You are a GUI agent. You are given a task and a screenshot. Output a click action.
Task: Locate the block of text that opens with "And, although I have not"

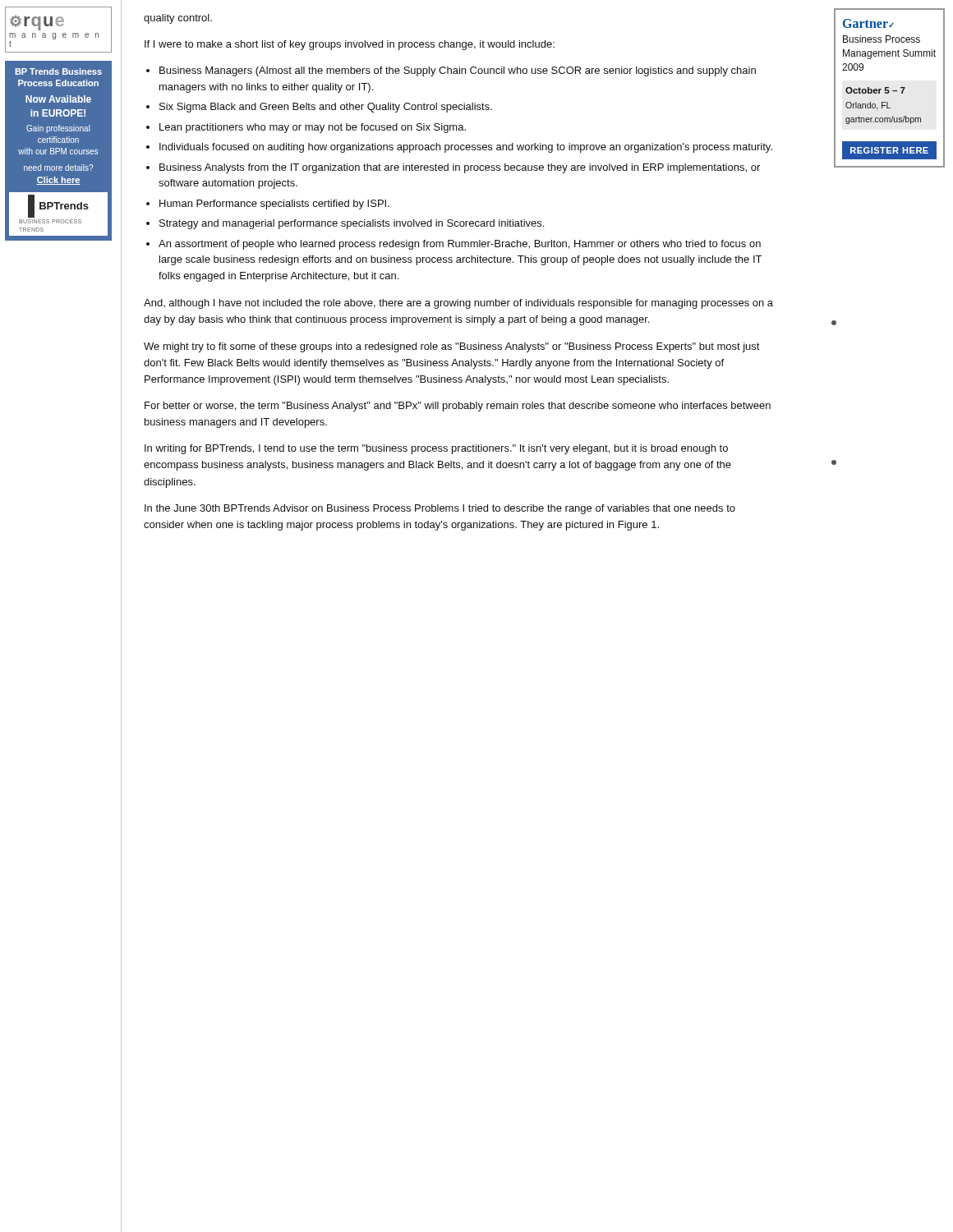[x=460, y=312]
